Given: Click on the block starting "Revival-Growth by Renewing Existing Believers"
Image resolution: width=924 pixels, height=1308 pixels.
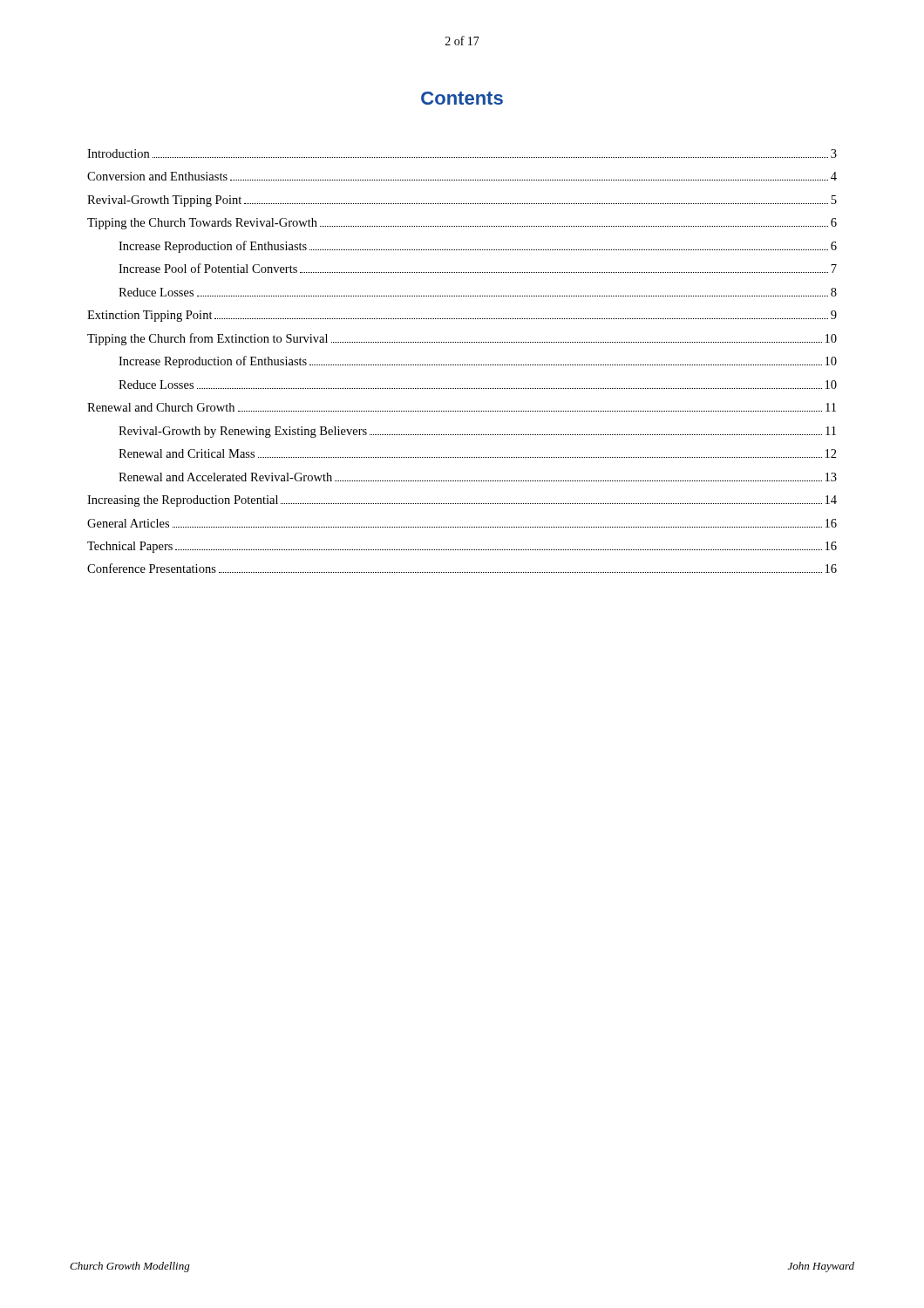Looking at the screenshot, I should pos(478,431).
